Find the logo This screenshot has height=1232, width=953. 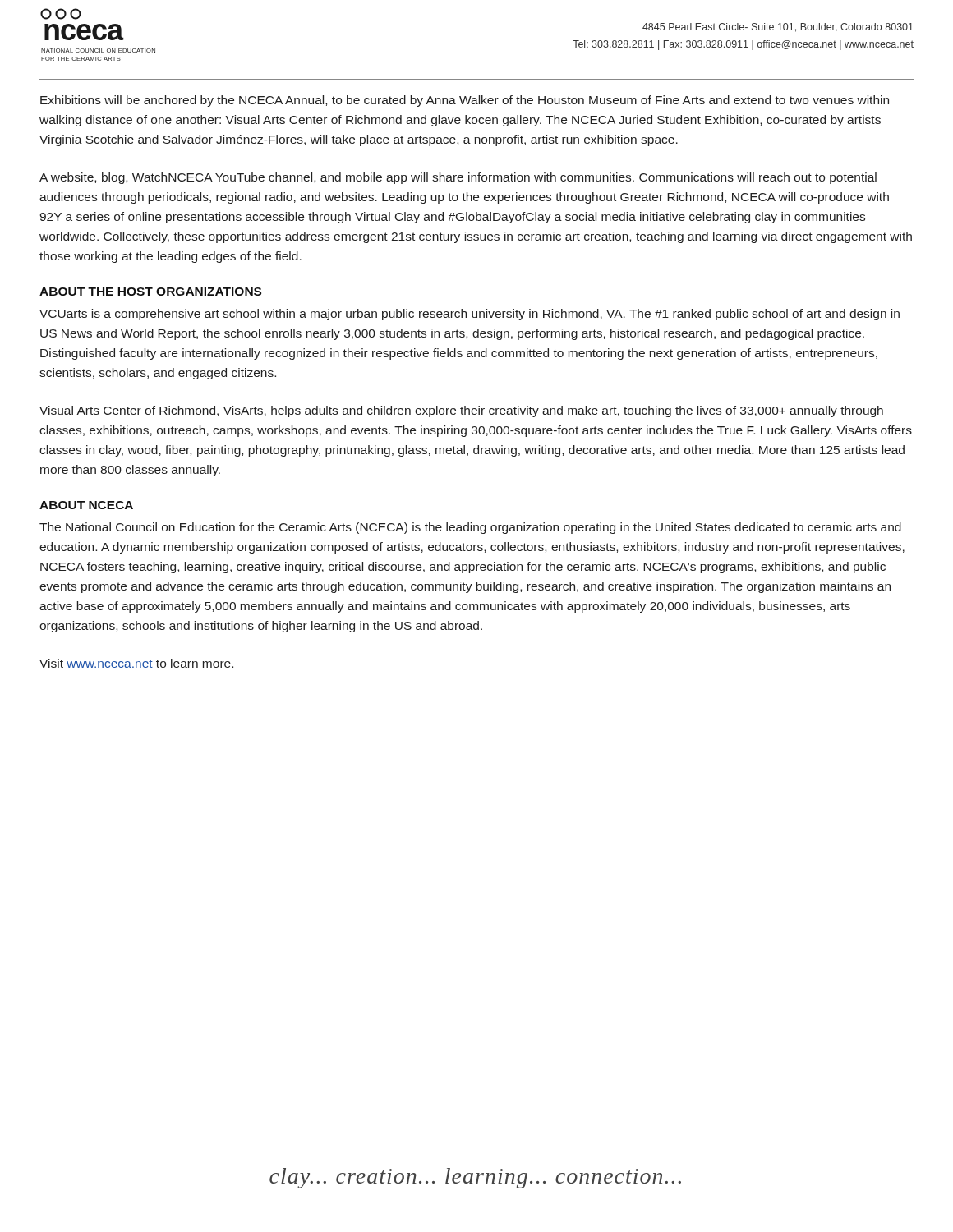click(109, 36)
